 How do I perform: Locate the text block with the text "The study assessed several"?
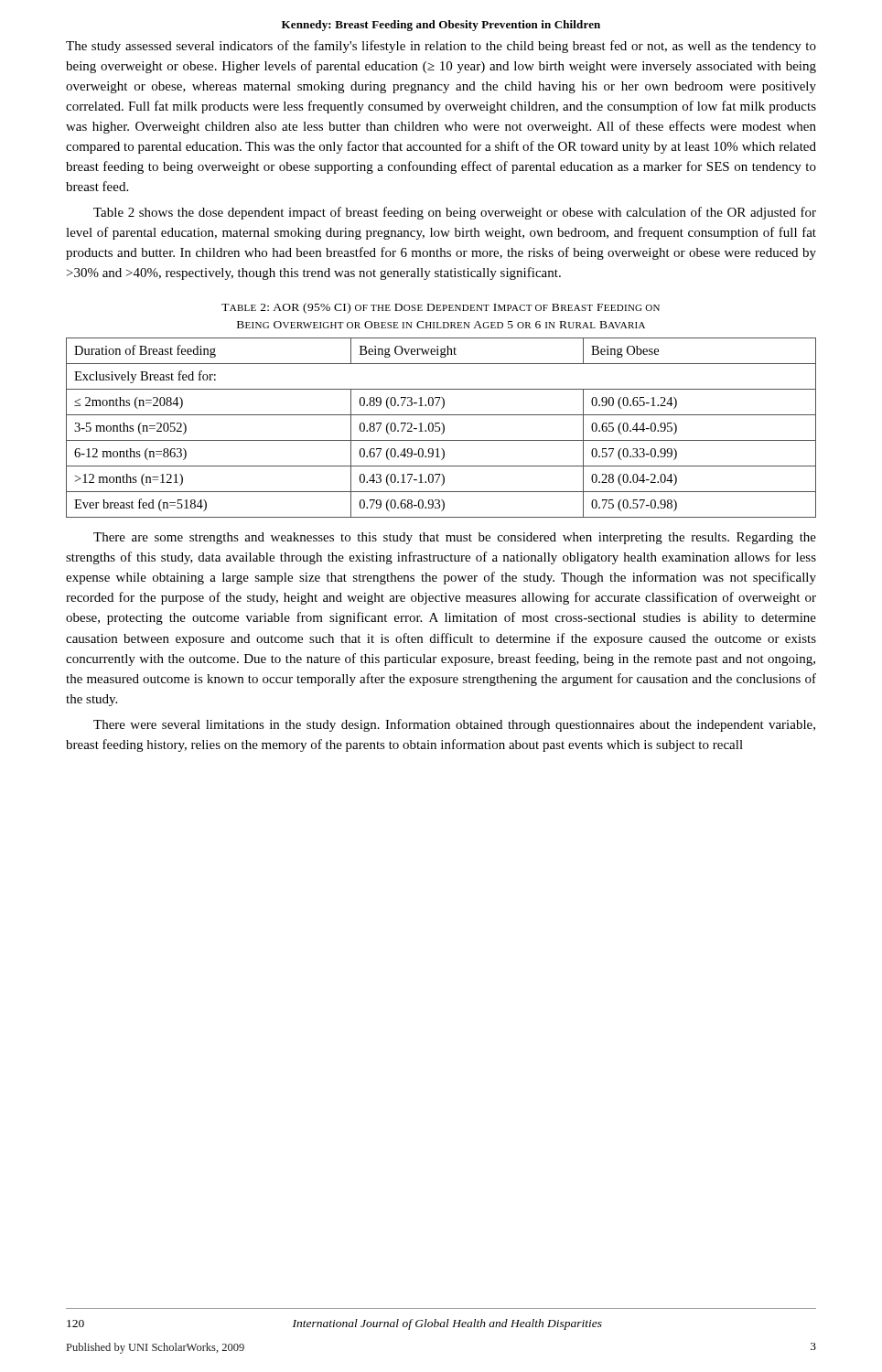[x=441, y=116]
